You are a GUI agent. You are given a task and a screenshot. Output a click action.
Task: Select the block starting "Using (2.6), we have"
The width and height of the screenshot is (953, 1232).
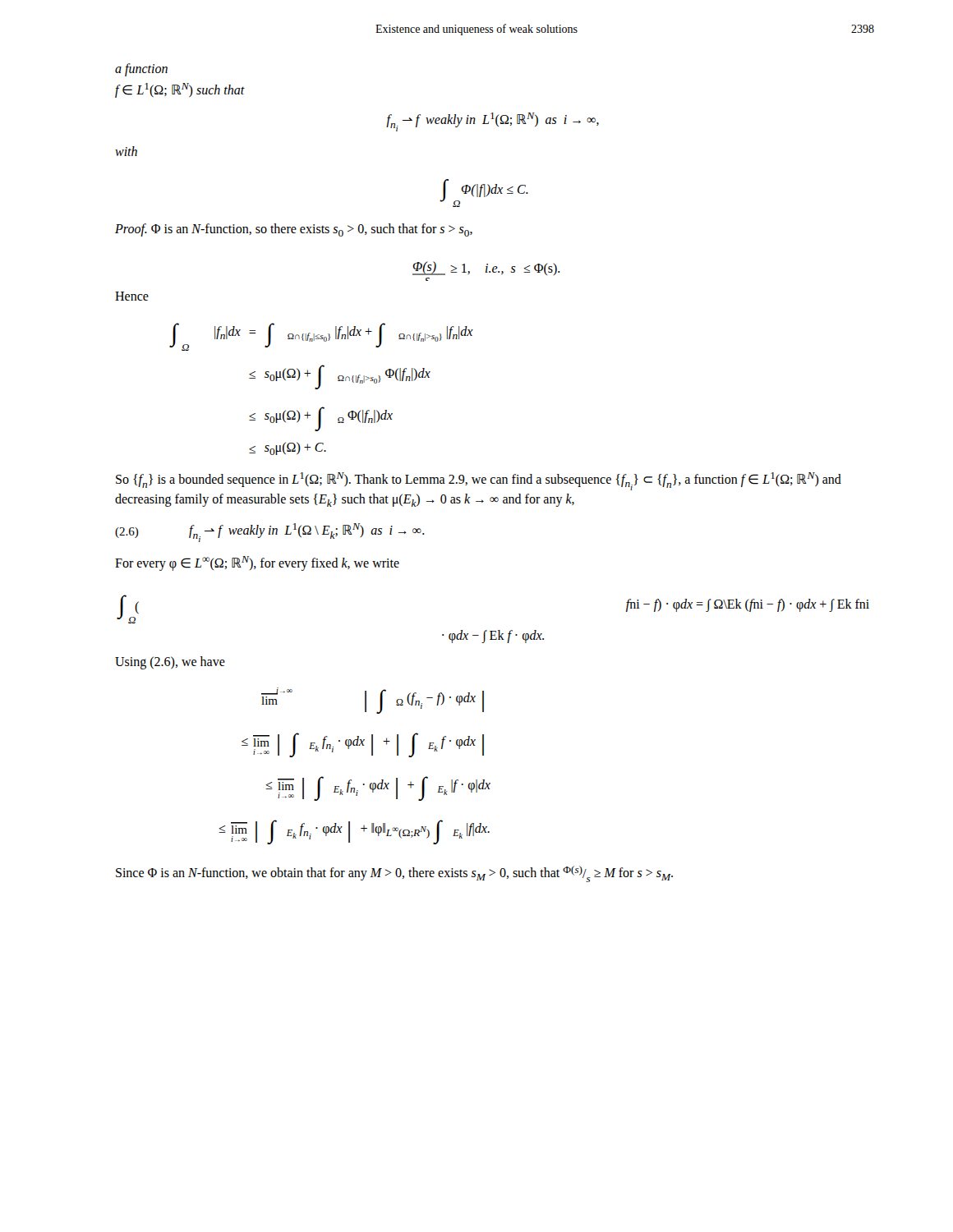tap(170, 661)
